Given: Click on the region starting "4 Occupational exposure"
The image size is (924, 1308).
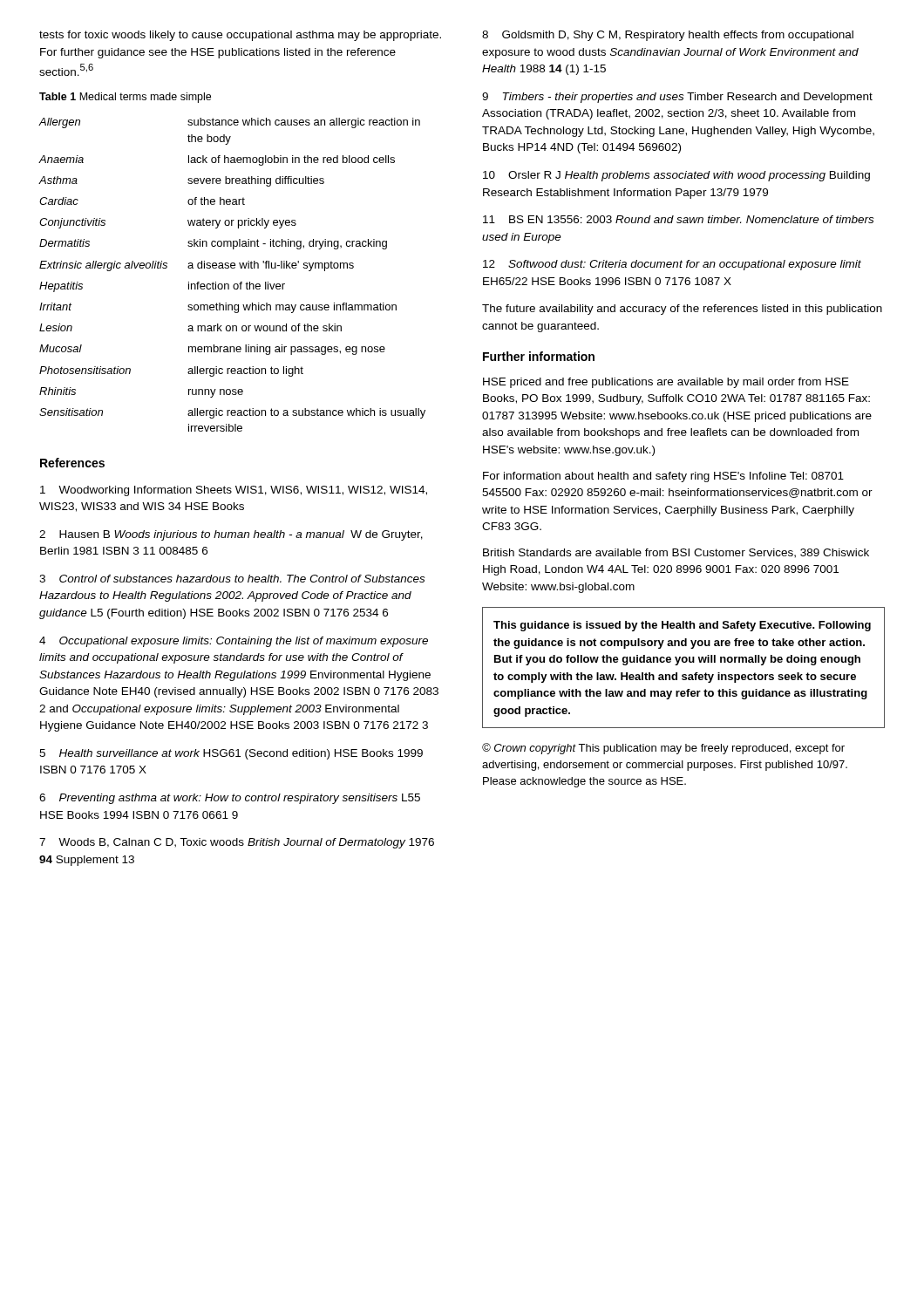Looking at the screenshot, I should pyautogui.click(x=242, y=683).
